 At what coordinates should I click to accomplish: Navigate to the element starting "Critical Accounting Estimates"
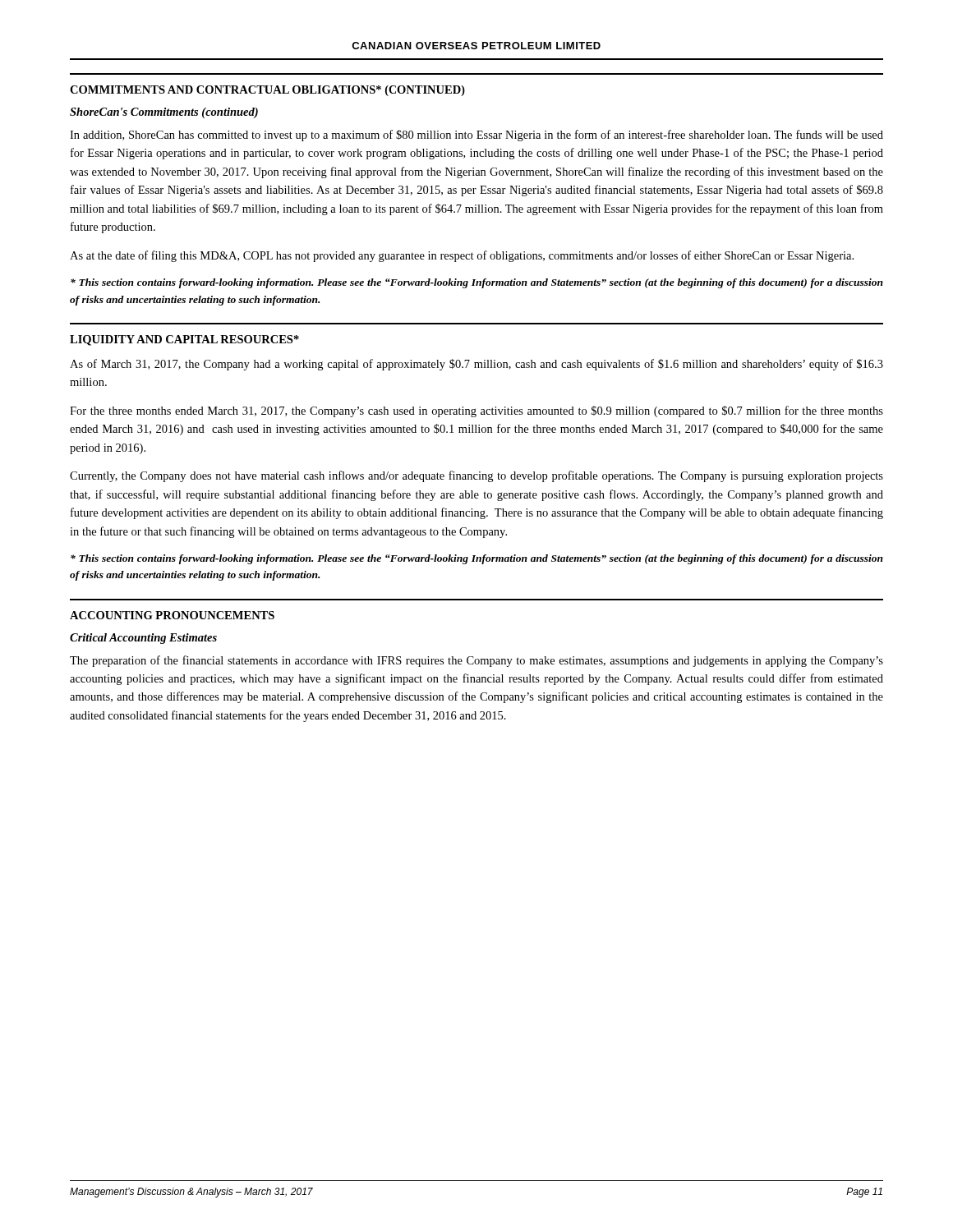[x=143, y=637]
